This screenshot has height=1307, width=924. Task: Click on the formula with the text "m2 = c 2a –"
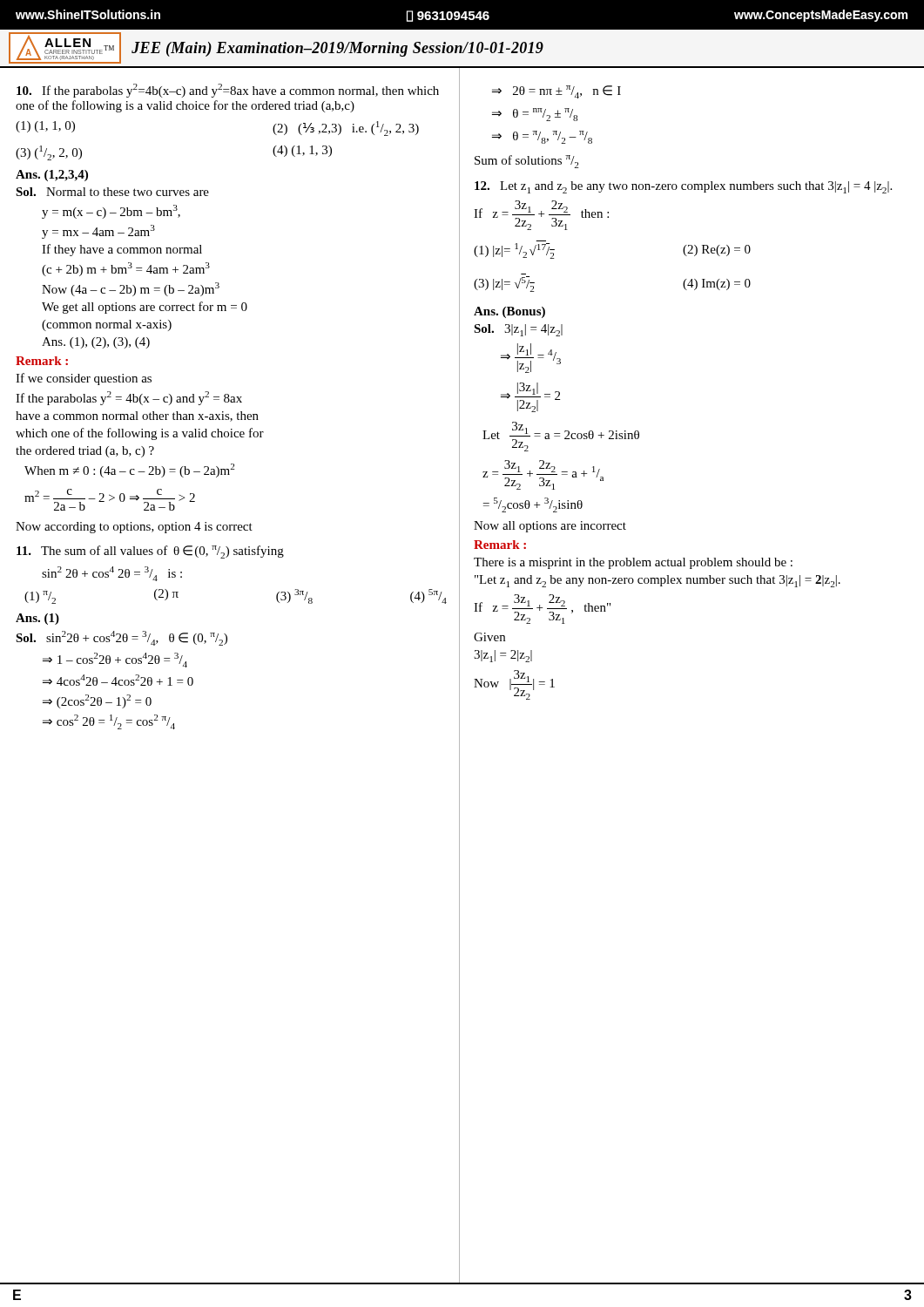110,500
